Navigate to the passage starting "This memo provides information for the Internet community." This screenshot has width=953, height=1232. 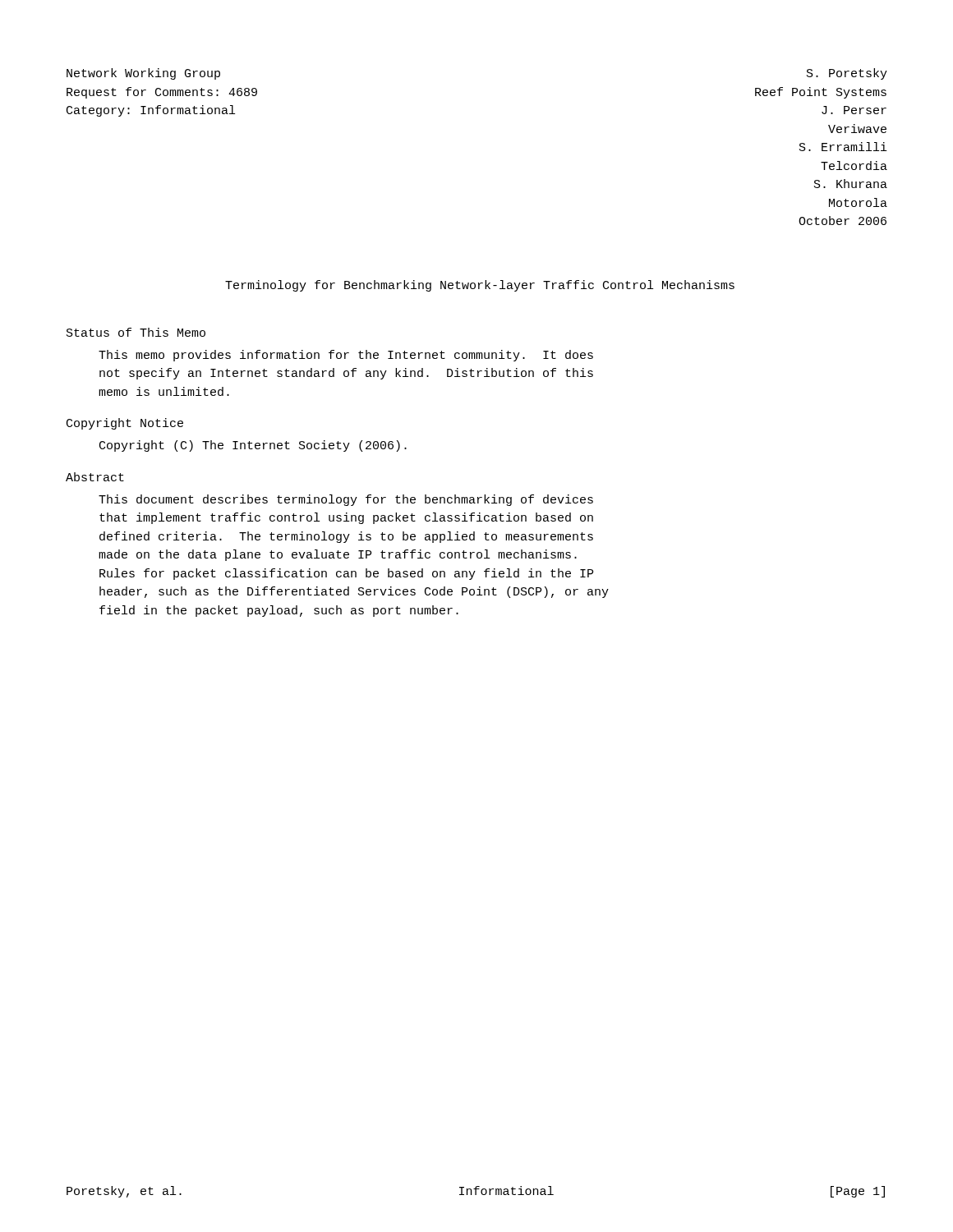pos(346,374)
